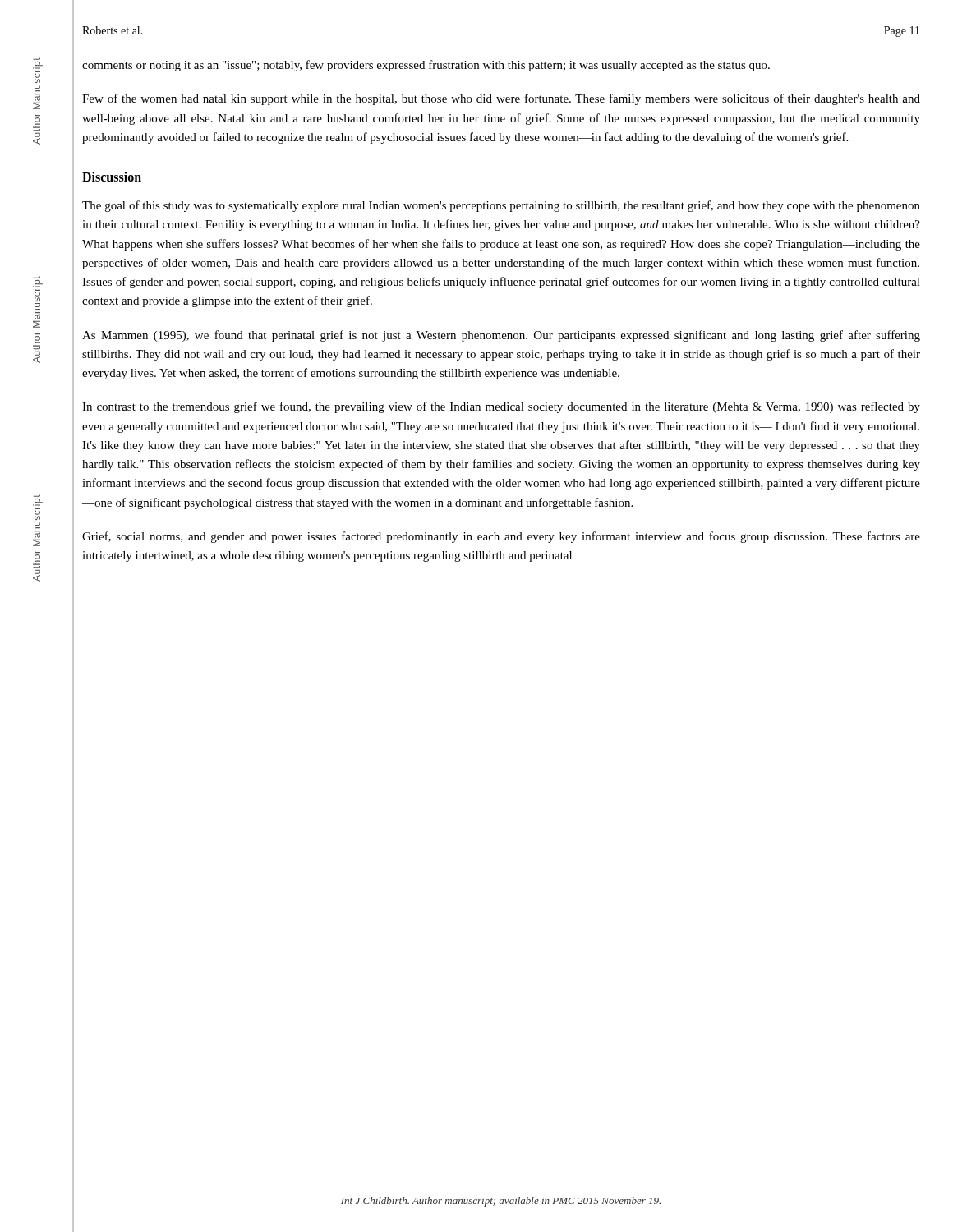Screen dimensions: 1232x953
Task: Click on the text block starting "As Mammen (1995),"
Action: pyautogui.click(x=501, y=354)
